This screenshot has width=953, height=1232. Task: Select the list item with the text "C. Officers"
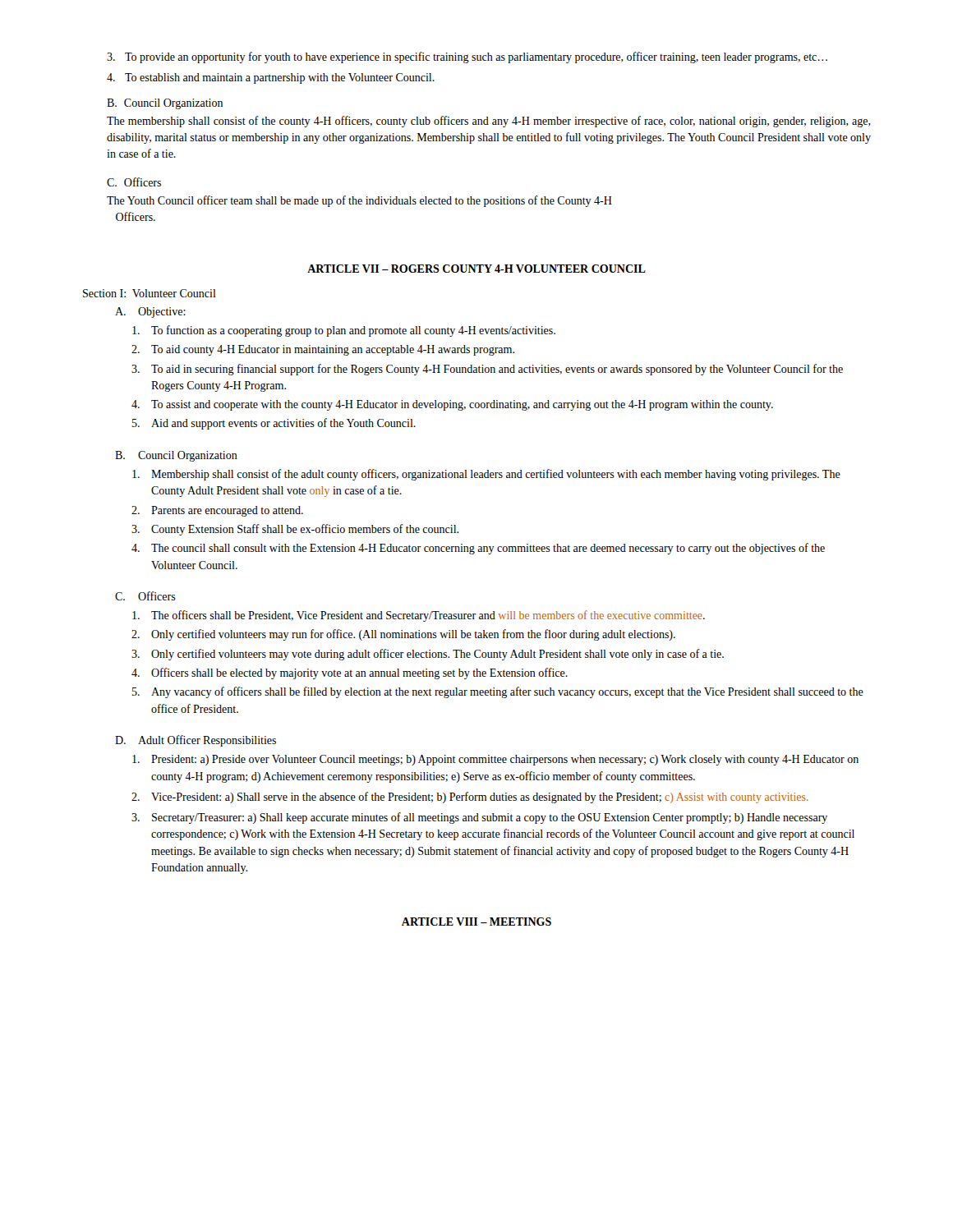tap(145, 597)
